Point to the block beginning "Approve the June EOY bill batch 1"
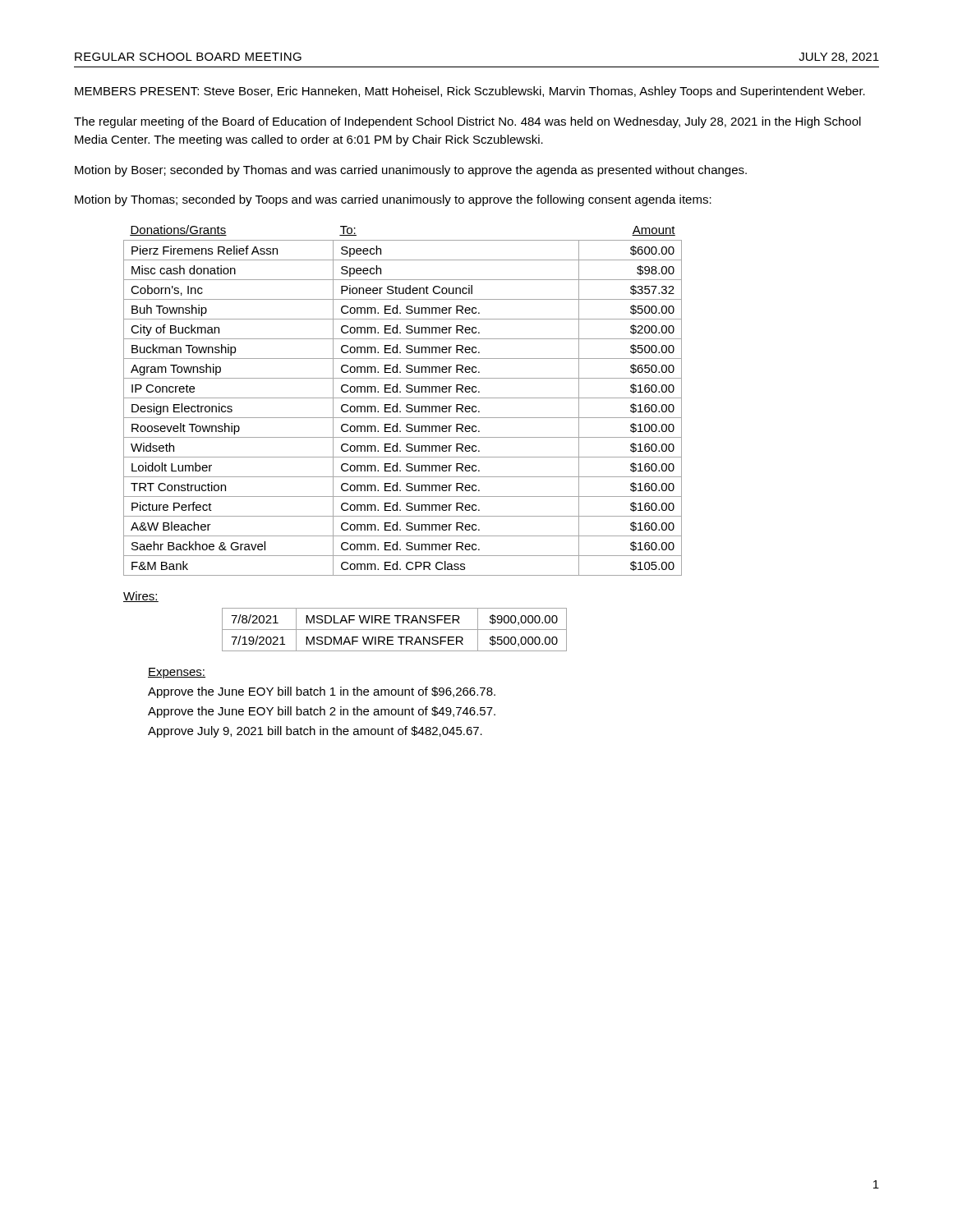This screenshot has width=953, height=1232. (x=322, y=710)
